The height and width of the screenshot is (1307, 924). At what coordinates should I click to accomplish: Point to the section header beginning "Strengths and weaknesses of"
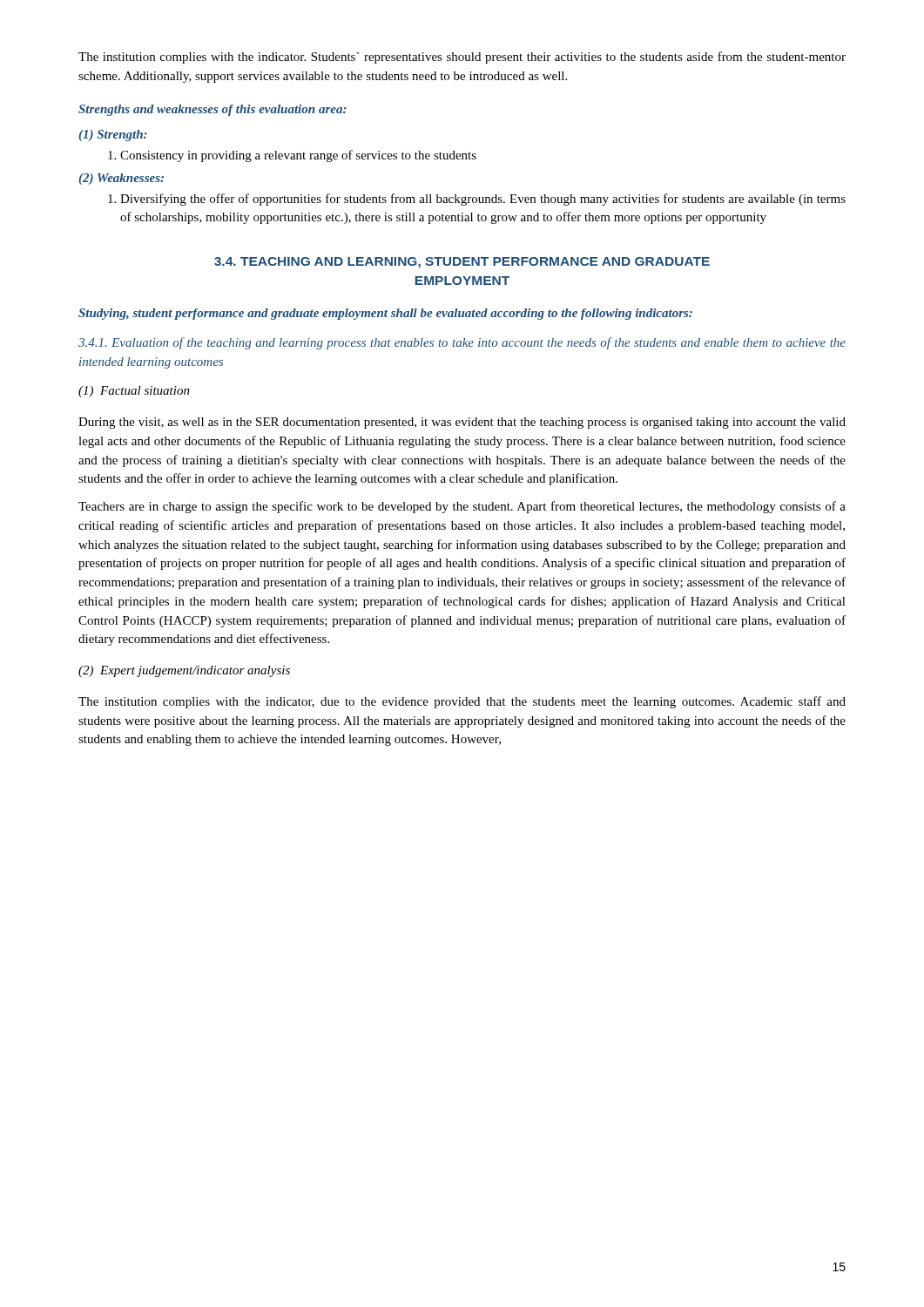click(x=212, y=110)
